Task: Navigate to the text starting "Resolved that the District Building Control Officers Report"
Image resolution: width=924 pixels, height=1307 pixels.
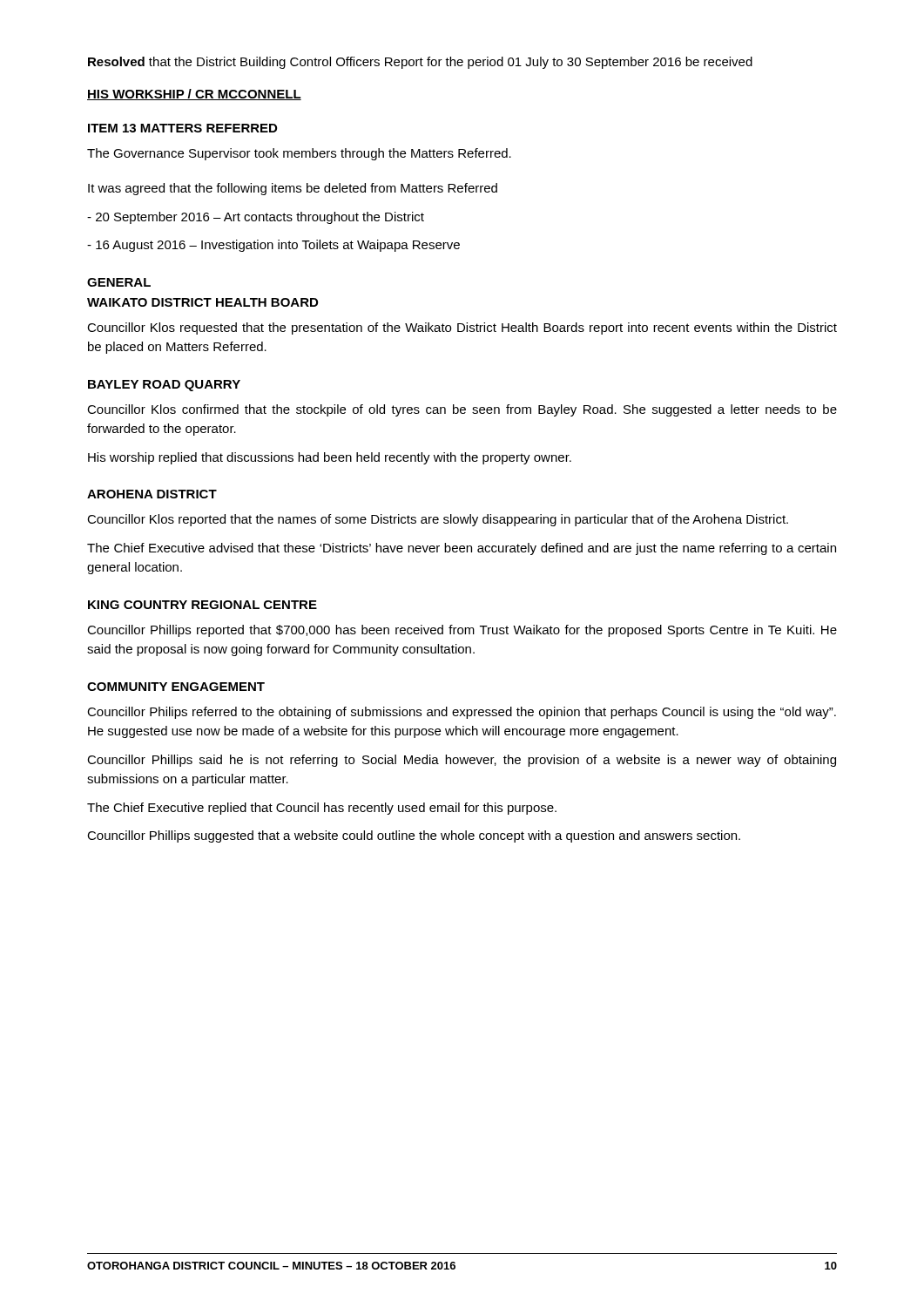Action: 462,62
